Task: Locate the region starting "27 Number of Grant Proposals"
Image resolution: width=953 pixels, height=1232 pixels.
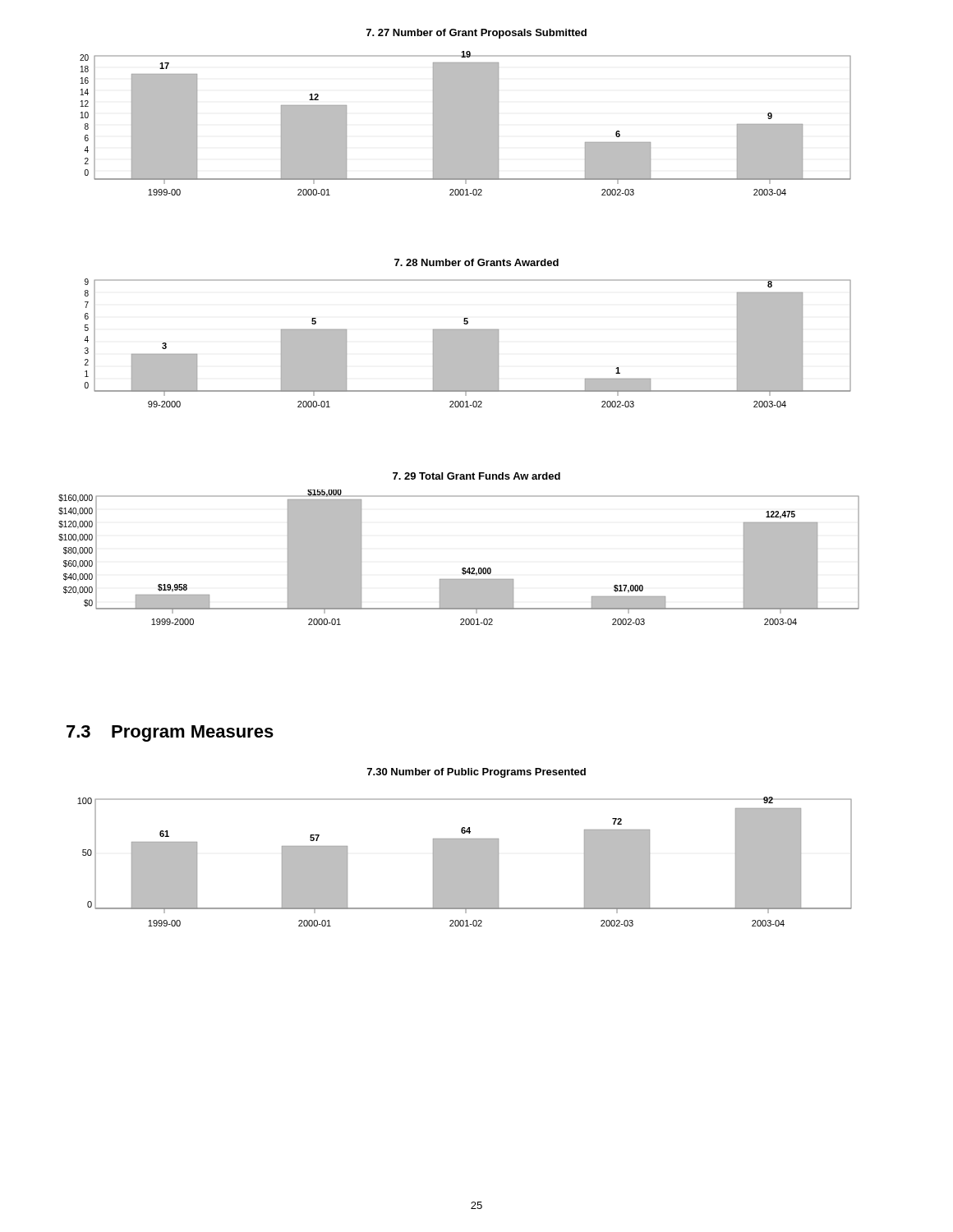Action: tap(476, 32)
